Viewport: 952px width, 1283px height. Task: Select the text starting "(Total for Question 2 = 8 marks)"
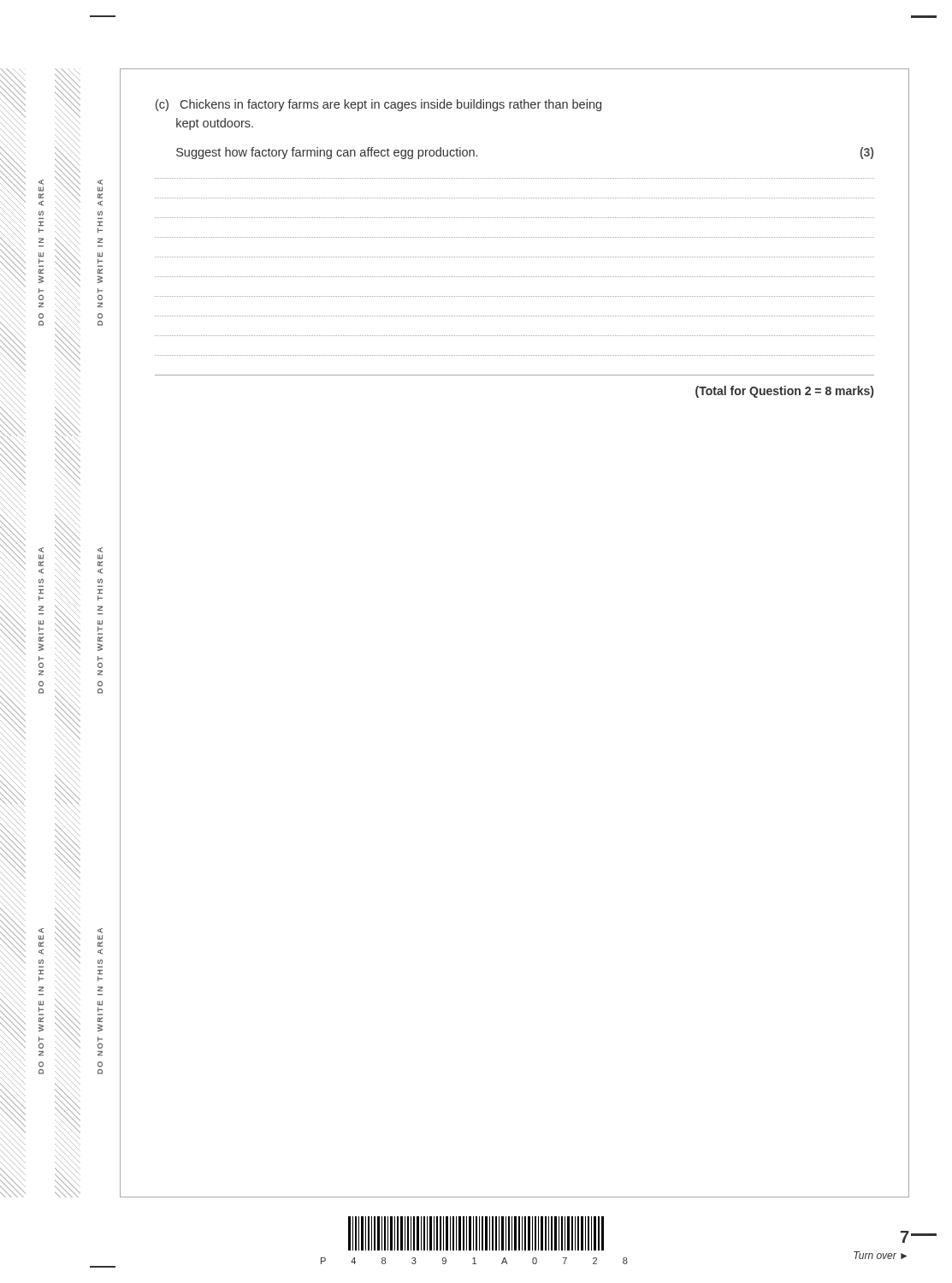coord(785,391)
